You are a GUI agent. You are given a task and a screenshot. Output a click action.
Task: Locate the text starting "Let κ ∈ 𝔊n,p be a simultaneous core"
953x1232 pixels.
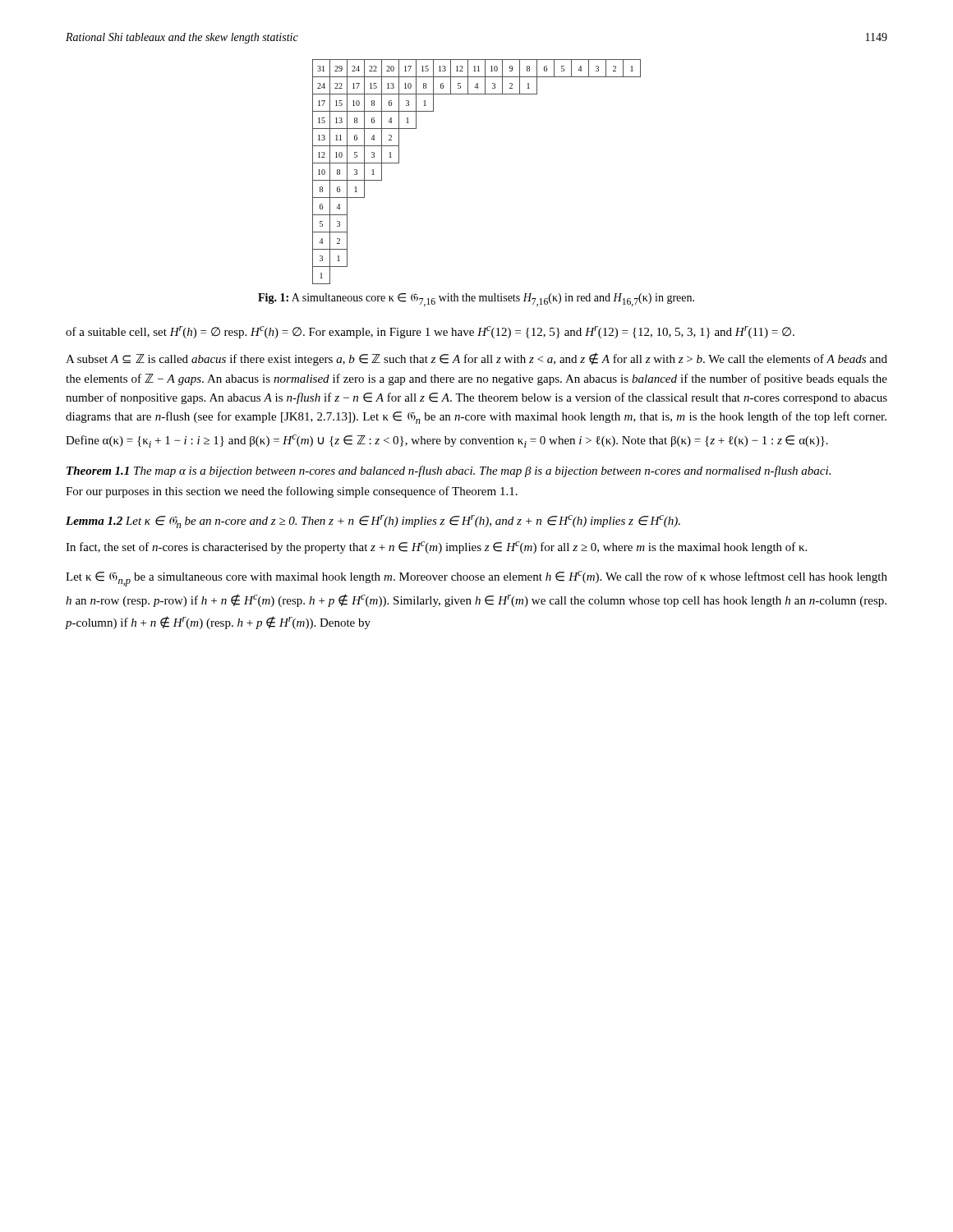(x=476, y=599)
